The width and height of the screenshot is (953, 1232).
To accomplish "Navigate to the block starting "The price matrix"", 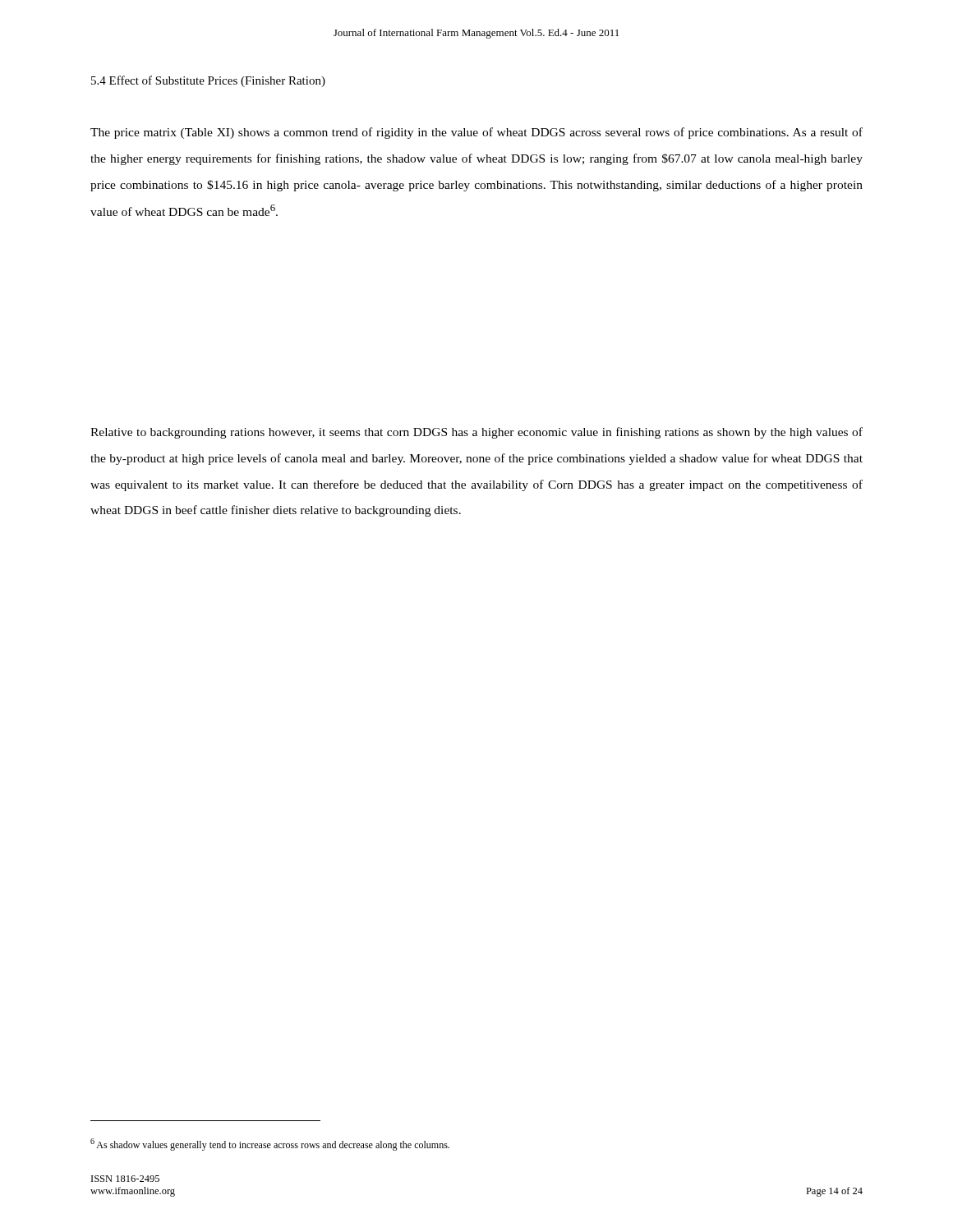I will (476, 172).
